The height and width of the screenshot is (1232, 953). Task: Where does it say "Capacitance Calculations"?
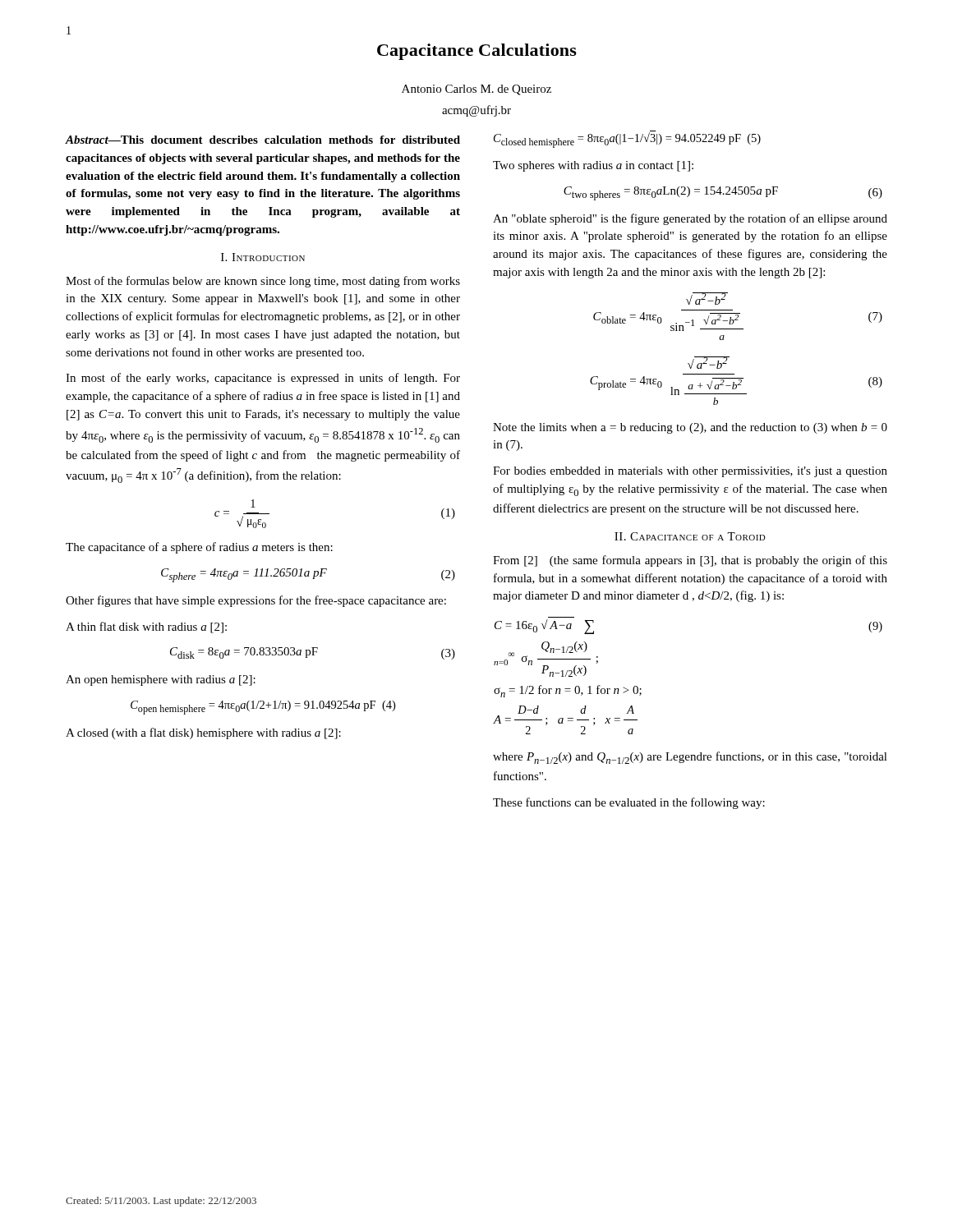(476, 50)
